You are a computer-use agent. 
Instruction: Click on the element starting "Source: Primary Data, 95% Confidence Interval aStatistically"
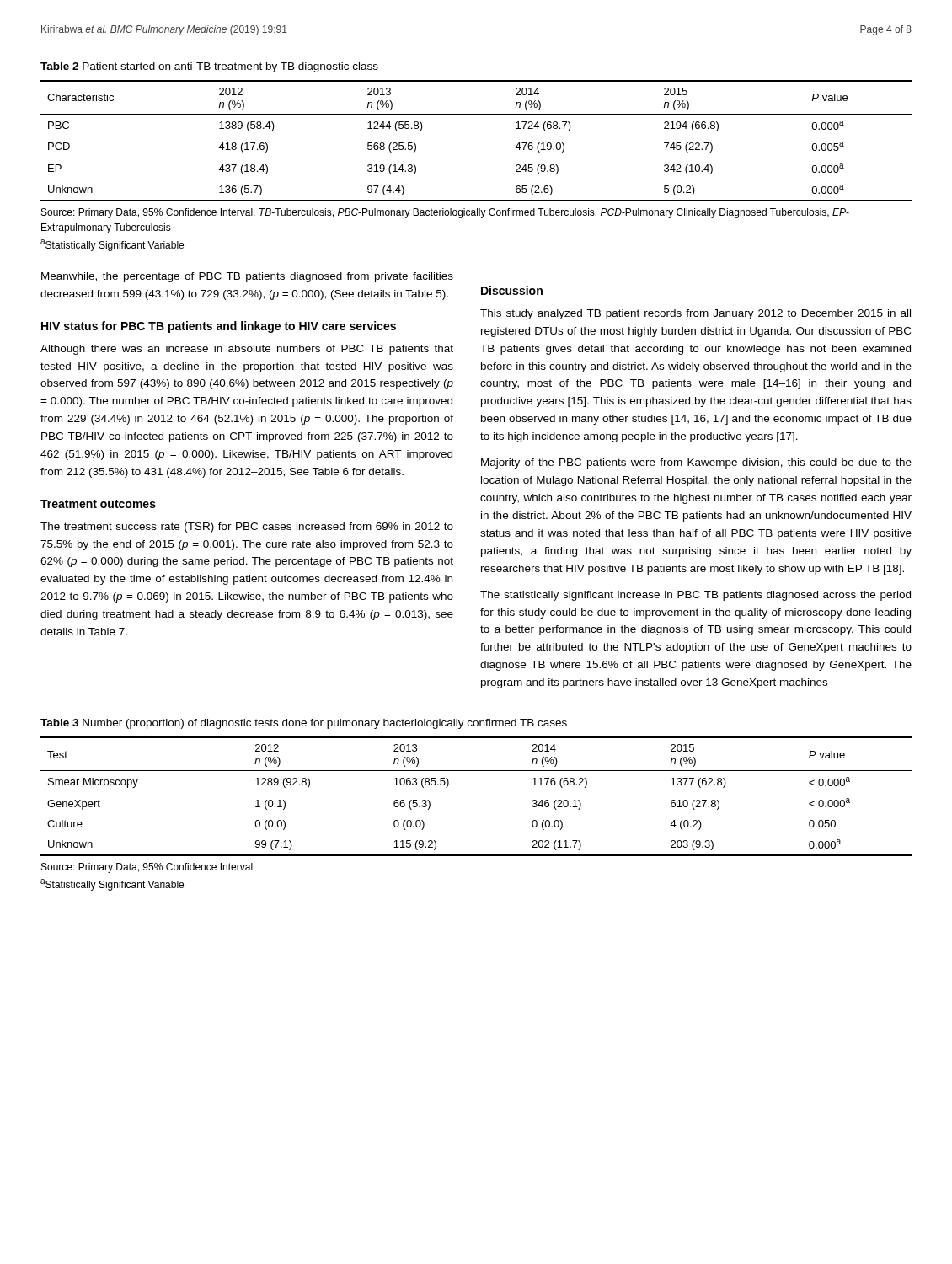[x=147, y=876]
